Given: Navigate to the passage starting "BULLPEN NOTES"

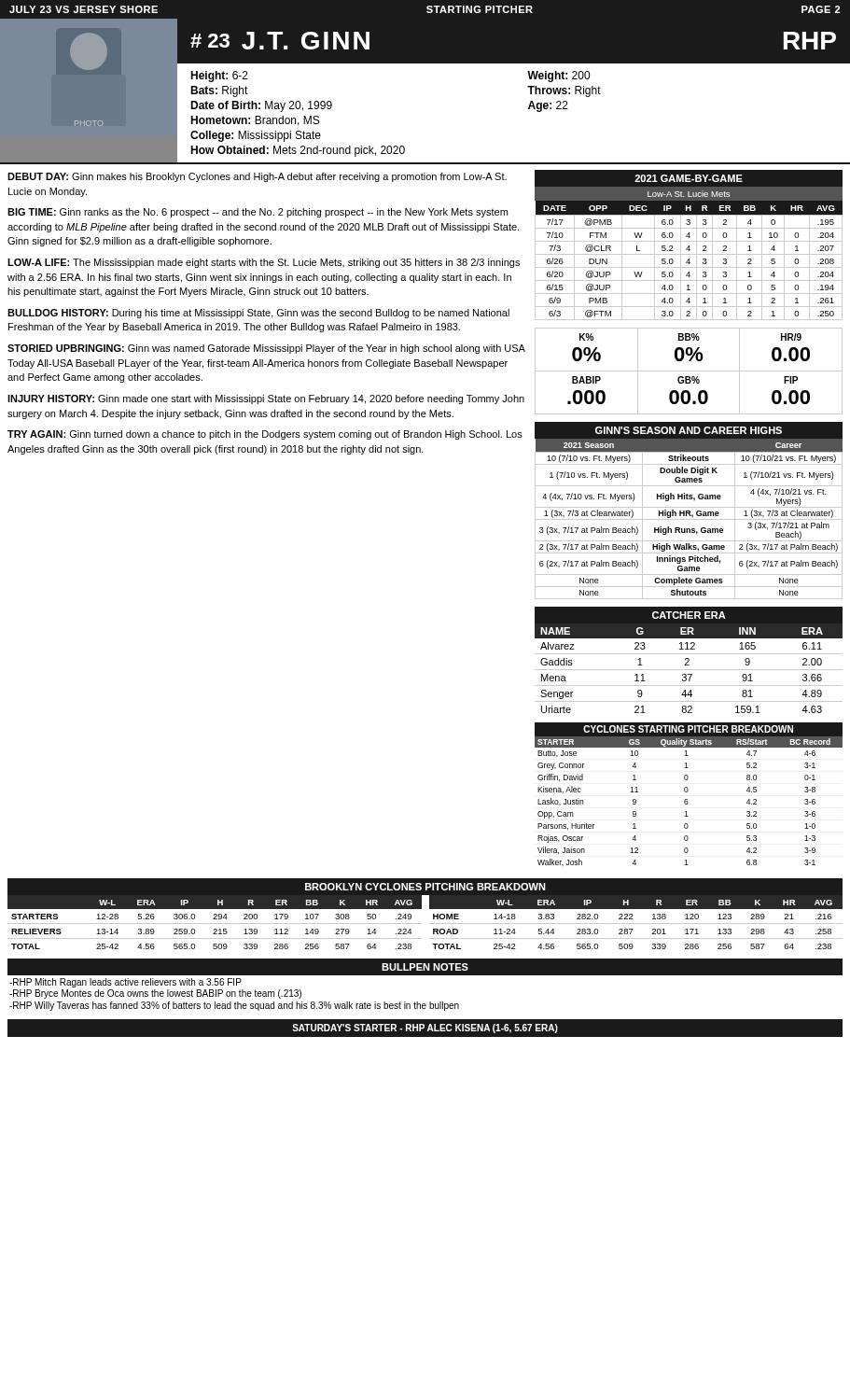Looking at the screenshot, I should [425, 967].
